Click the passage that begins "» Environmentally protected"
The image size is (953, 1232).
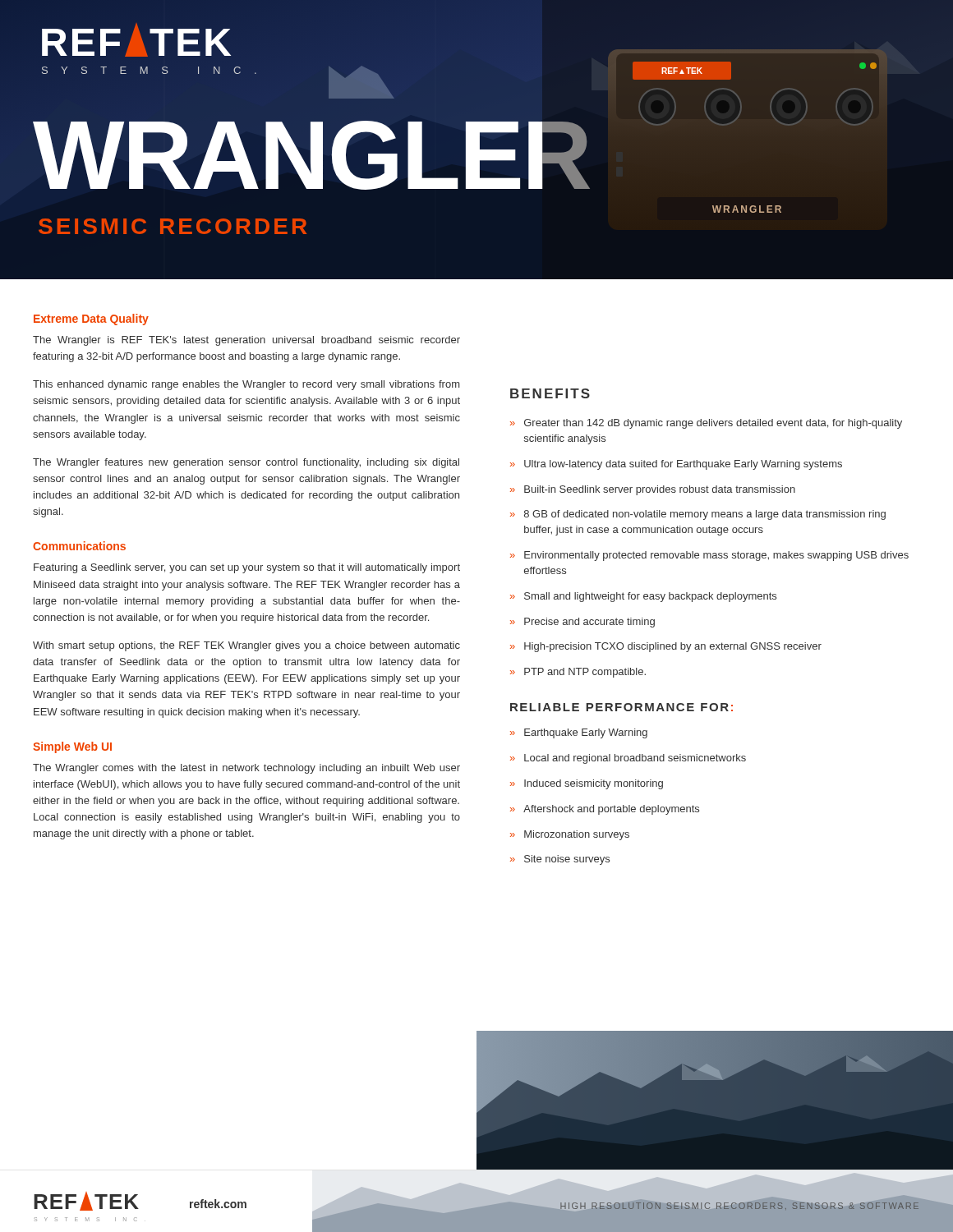[x=711, y=563]
